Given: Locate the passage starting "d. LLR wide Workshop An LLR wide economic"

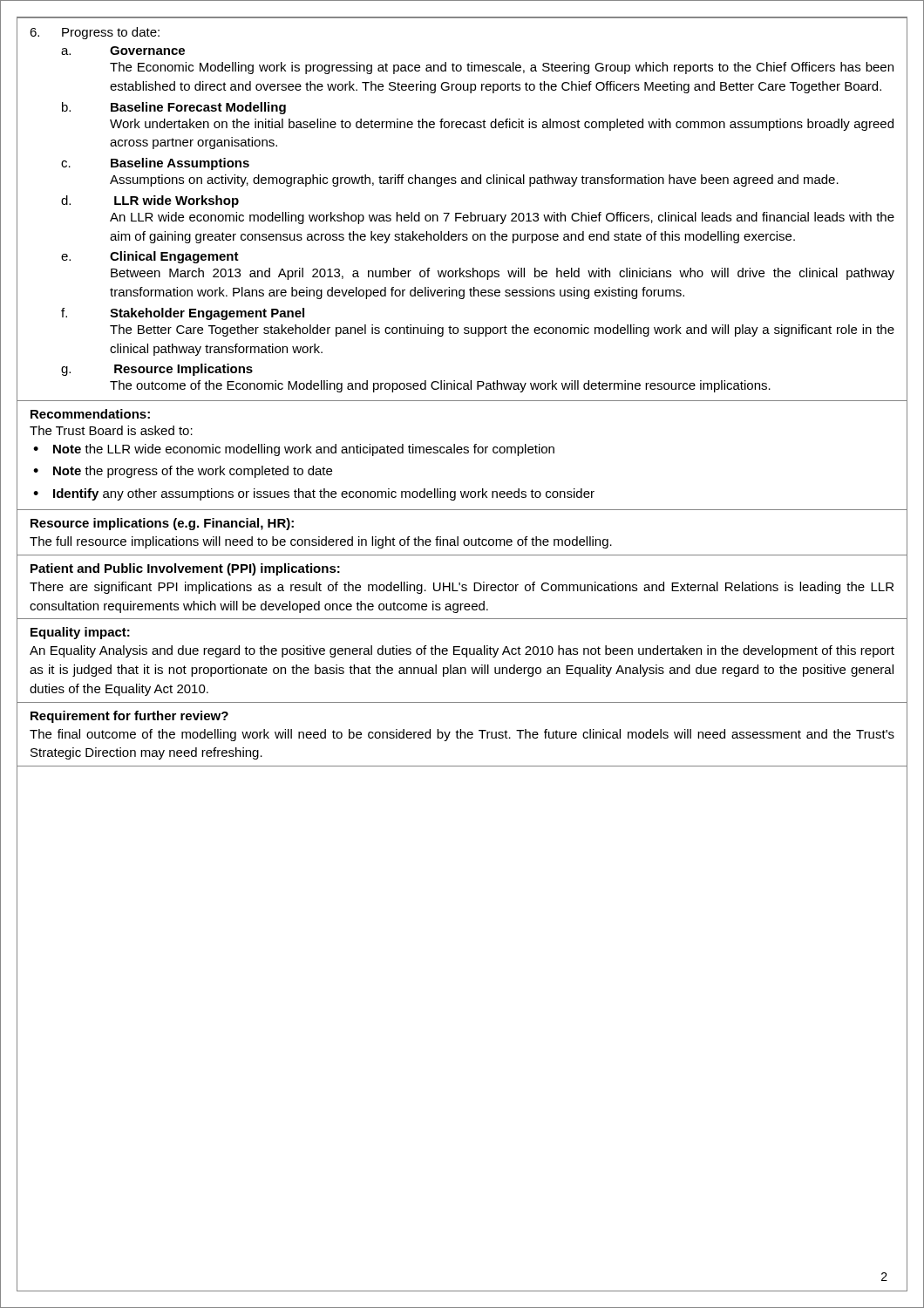Looking at the screenshot, I should pos(462,219).
